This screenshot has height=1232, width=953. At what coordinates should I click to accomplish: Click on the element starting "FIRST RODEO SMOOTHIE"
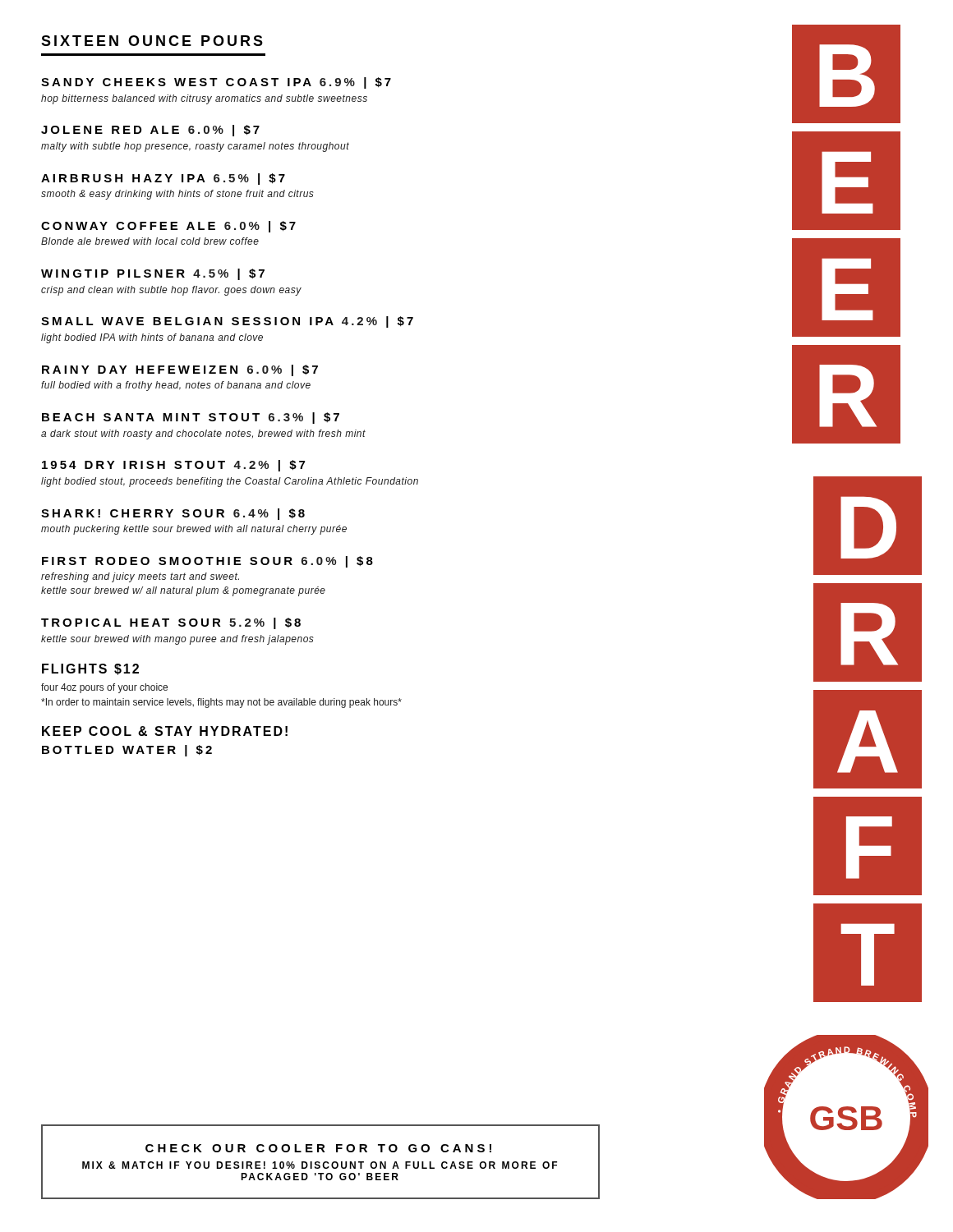point(296,575)
